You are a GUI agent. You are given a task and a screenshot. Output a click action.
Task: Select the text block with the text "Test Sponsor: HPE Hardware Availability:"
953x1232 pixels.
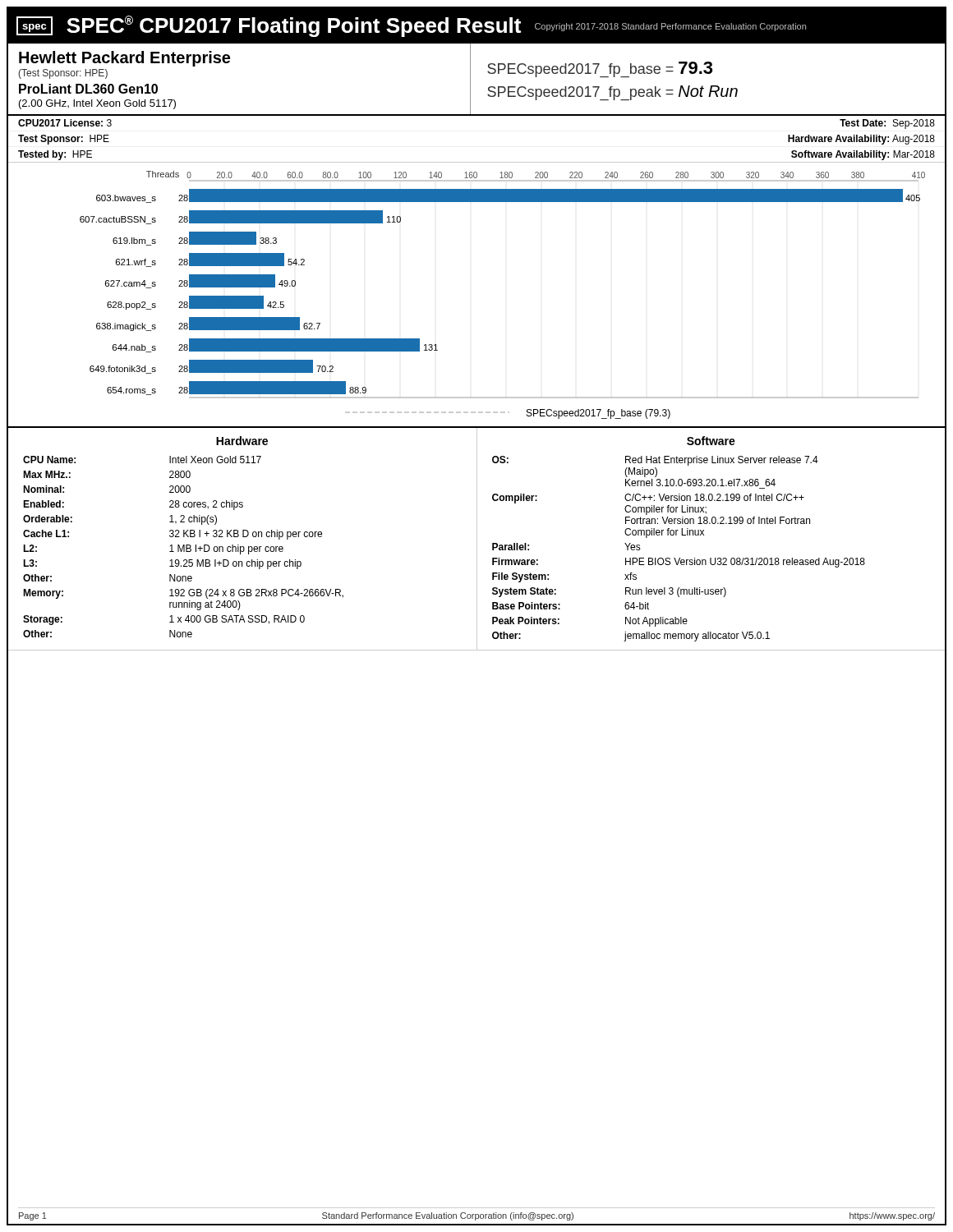pos(61,139)
